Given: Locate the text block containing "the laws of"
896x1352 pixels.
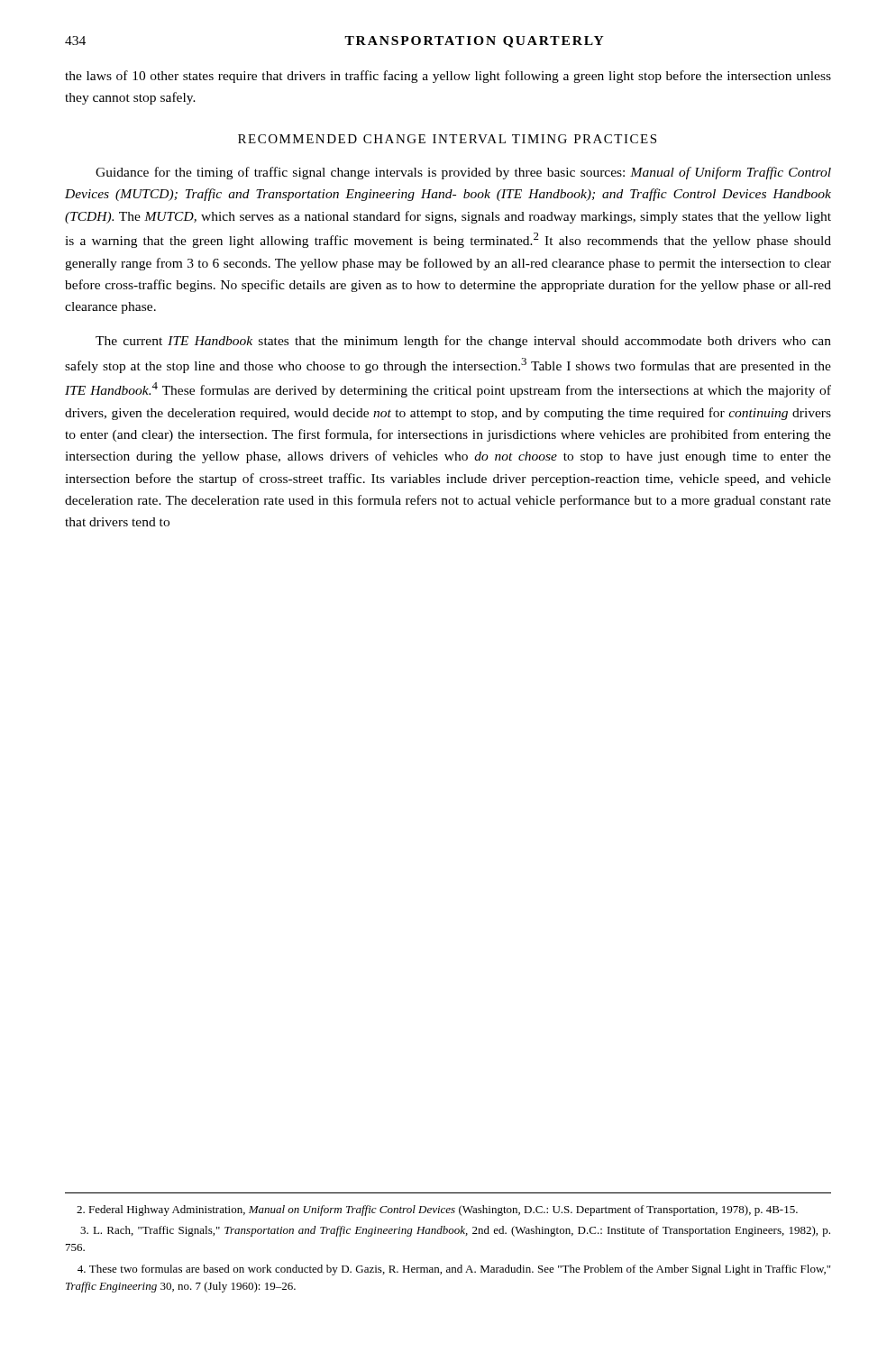Looking at the screenshot, I should tap(448, 86).
